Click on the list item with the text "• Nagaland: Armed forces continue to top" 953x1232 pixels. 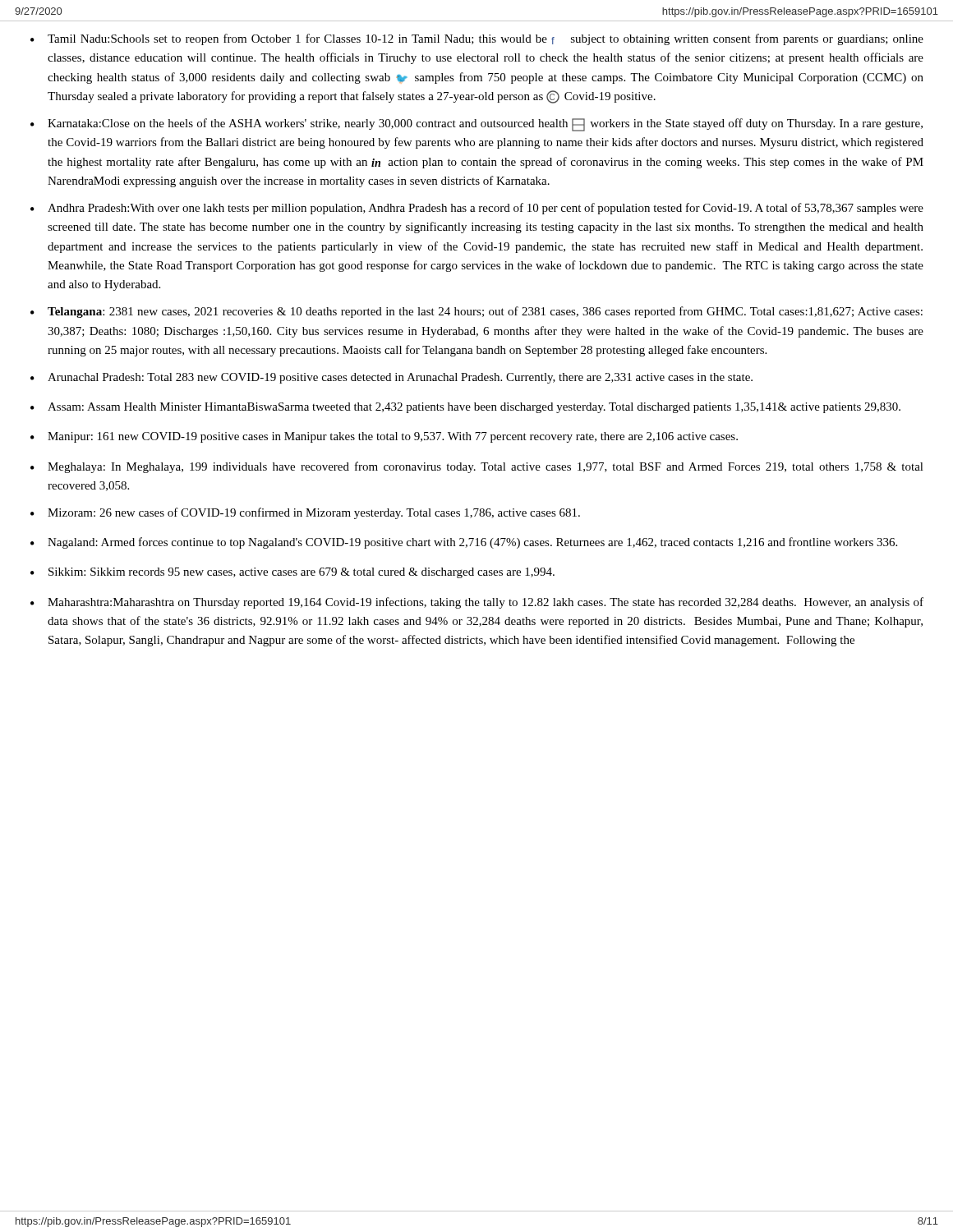tap(476, 544)
